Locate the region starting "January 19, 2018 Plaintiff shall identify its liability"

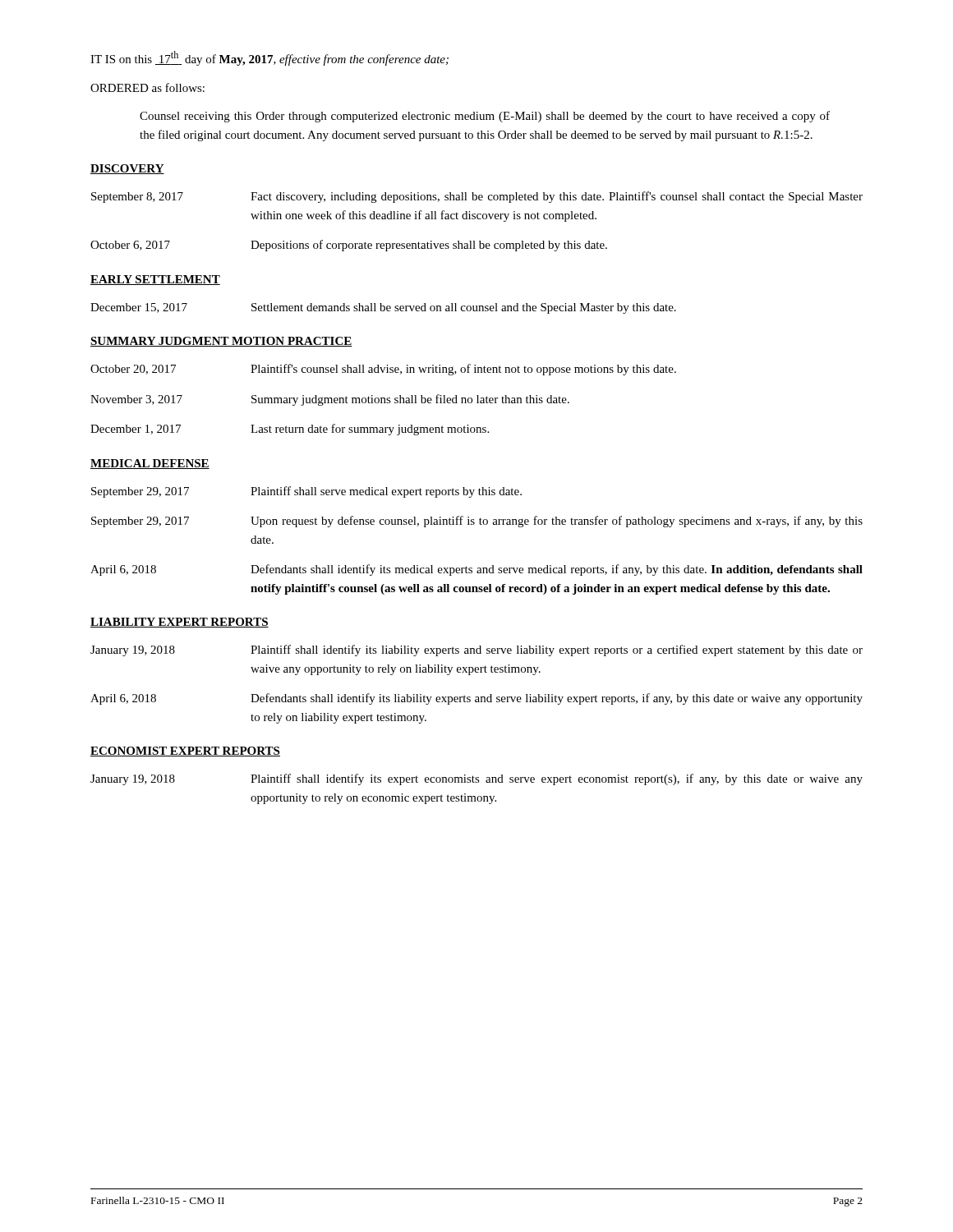point(476,659)
